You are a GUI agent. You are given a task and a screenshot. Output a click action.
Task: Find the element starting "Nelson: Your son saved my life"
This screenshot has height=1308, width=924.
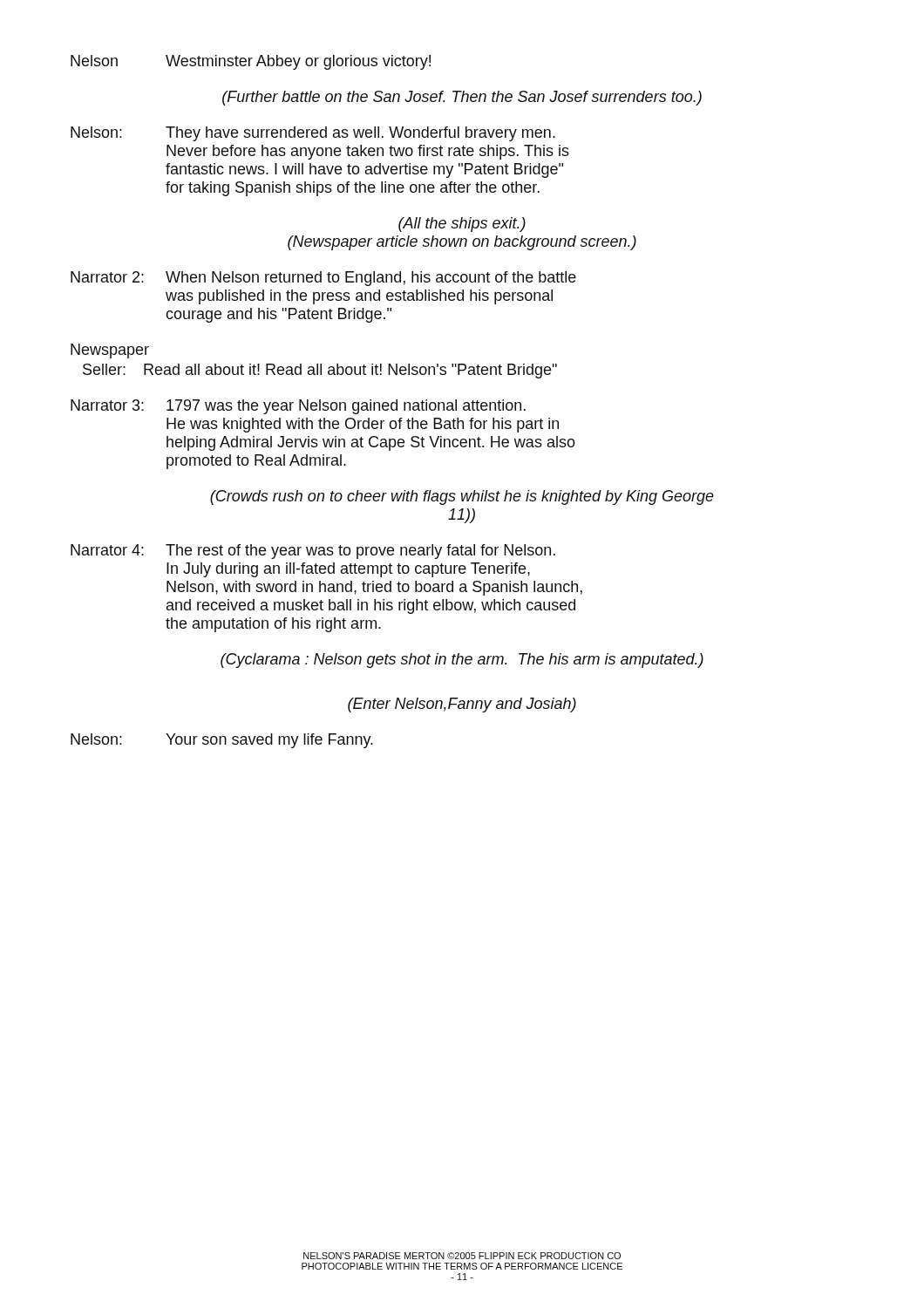[x=222, y=741]
